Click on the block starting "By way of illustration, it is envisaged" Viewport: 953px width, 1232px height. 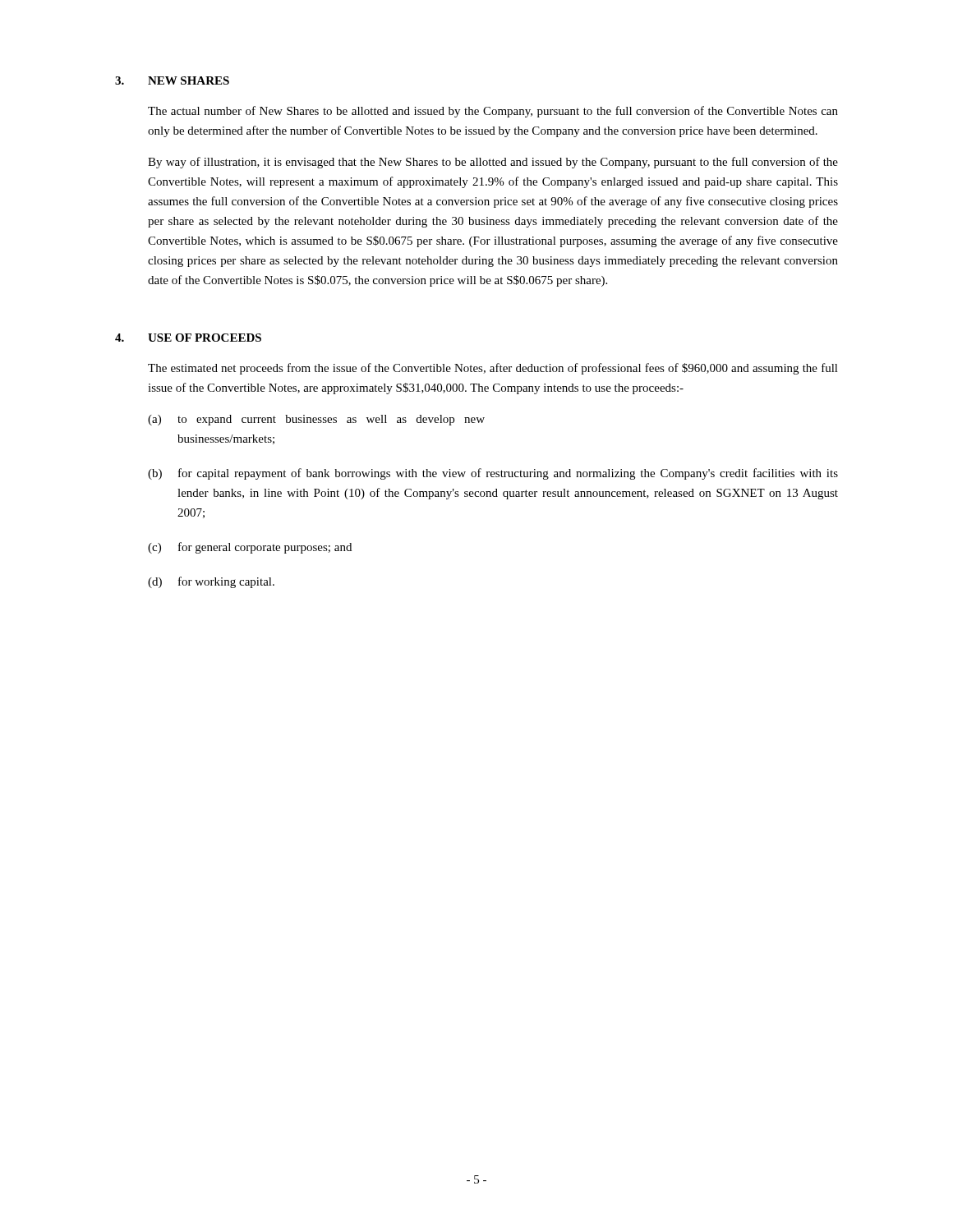coord(493,221)
